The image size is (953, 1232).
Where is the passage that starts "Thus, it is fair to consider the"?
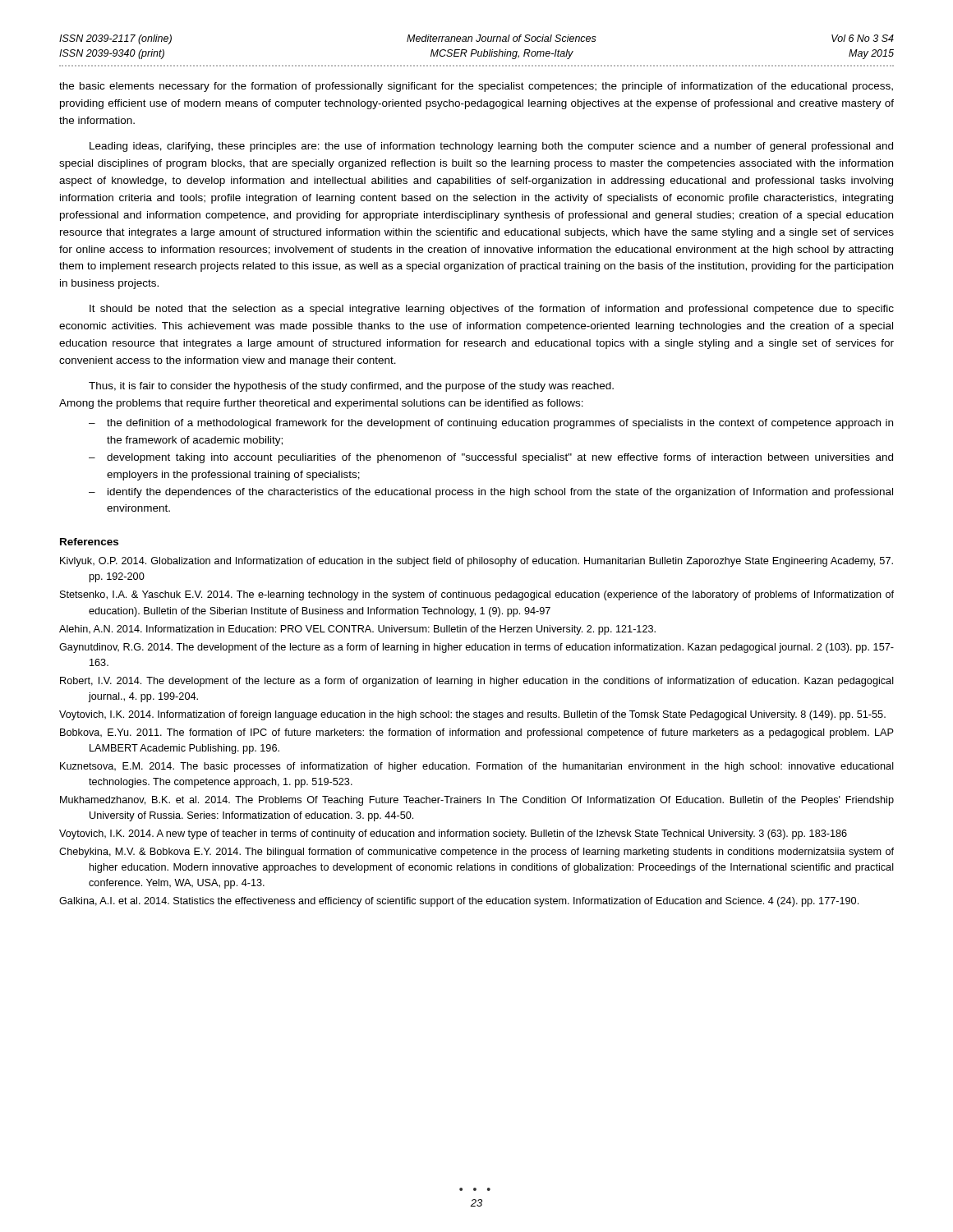click(x=476, y=395)
